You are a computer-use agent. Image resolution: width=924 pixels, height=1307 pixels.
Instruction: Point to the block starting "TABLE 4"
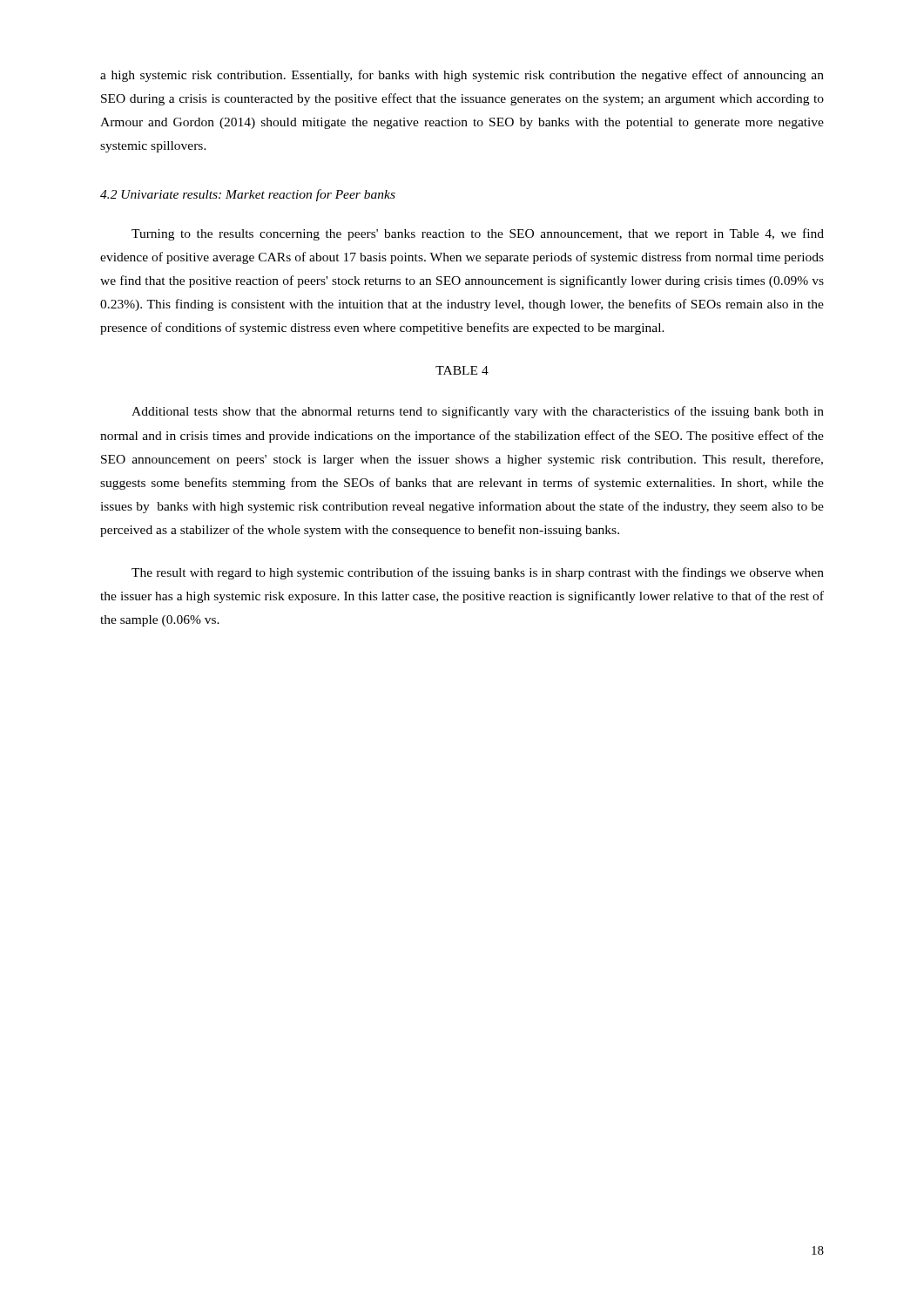[462, 370]
